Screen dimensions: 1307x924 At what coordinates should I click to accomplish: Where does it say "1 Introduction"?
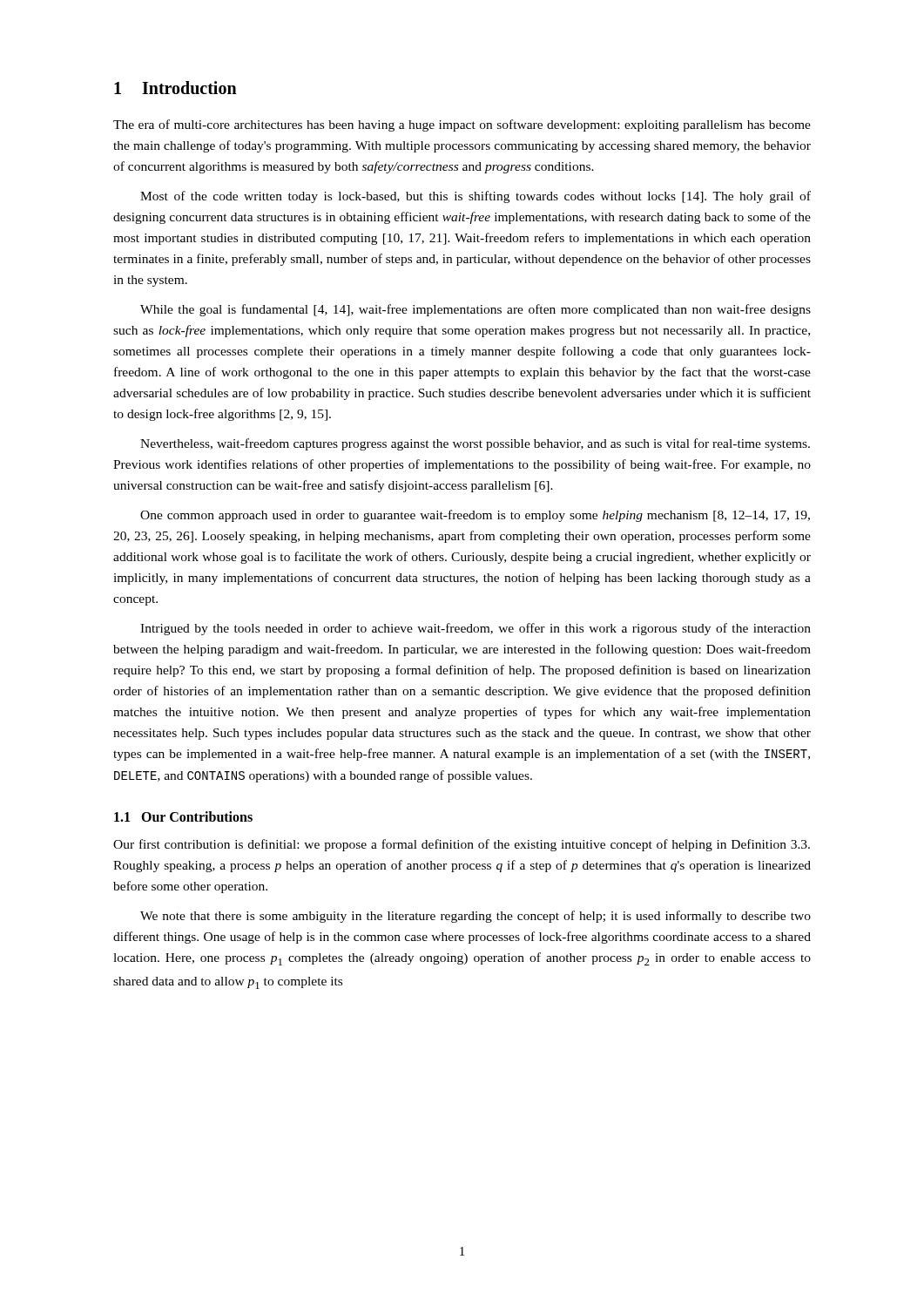pos(175,88)
